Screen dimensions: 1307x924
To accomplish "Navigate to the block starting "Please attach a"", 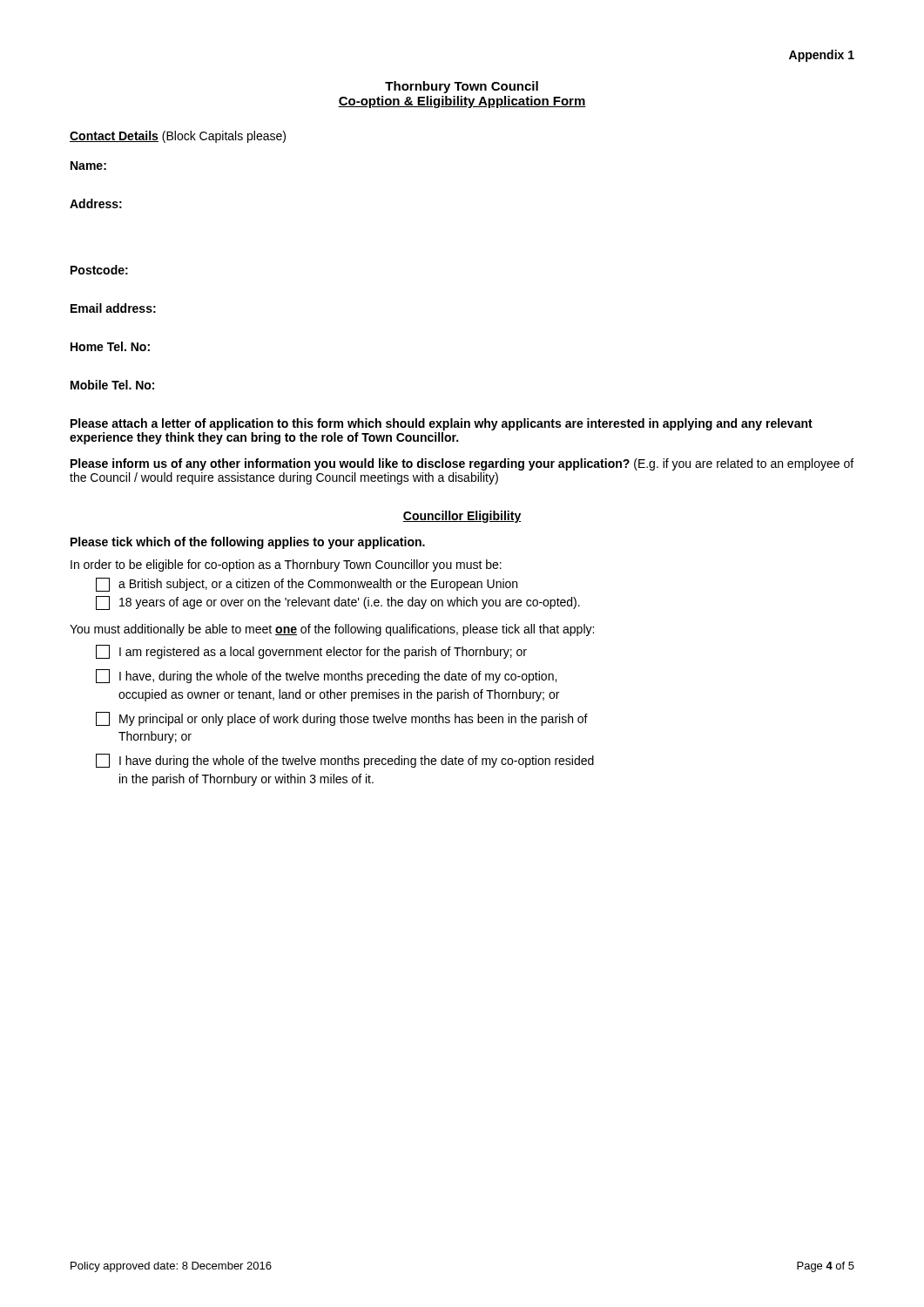I will [441, 430].
